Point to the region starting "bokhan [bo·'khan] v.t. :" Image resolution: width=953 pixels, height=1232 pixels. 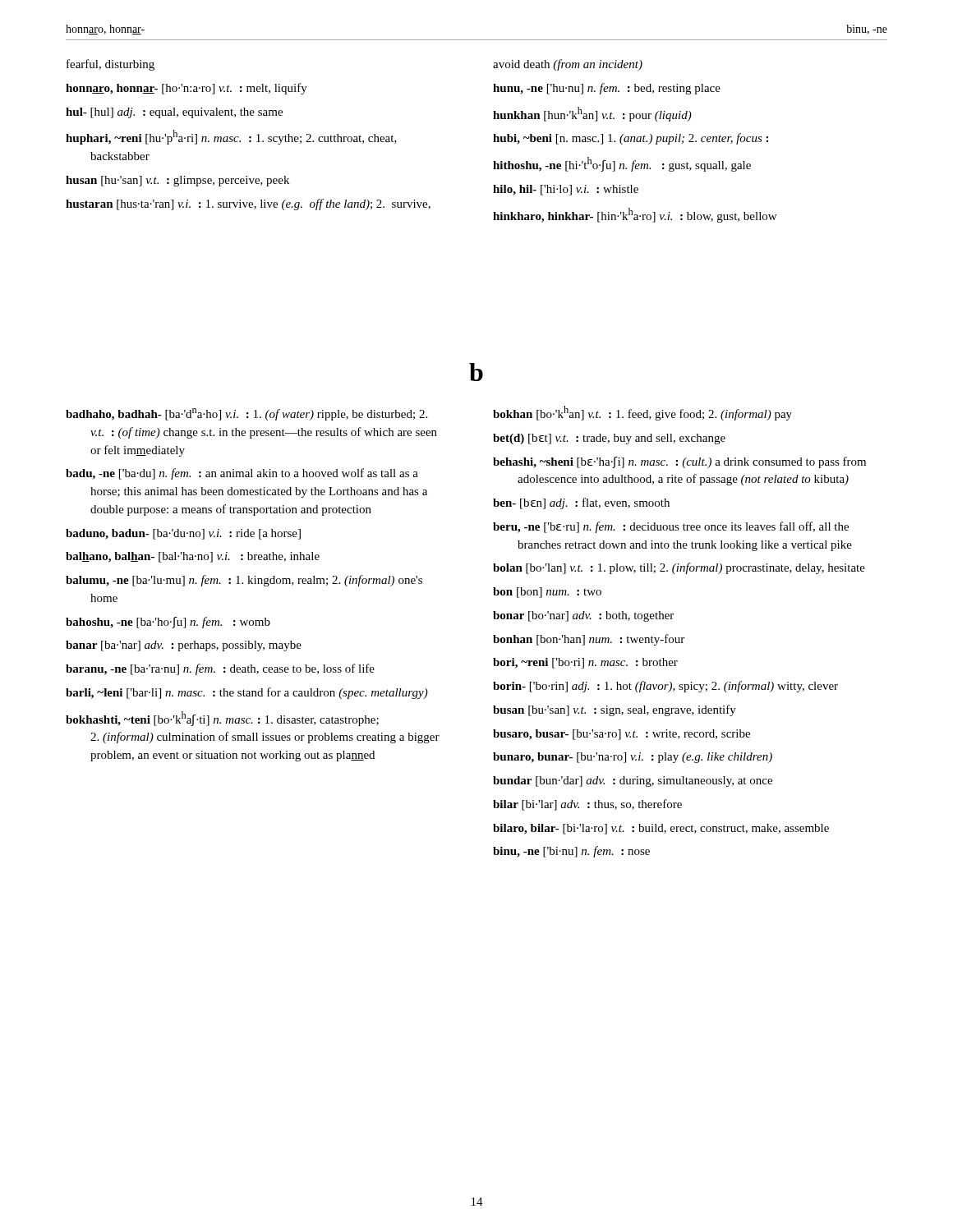click(682, 632)
